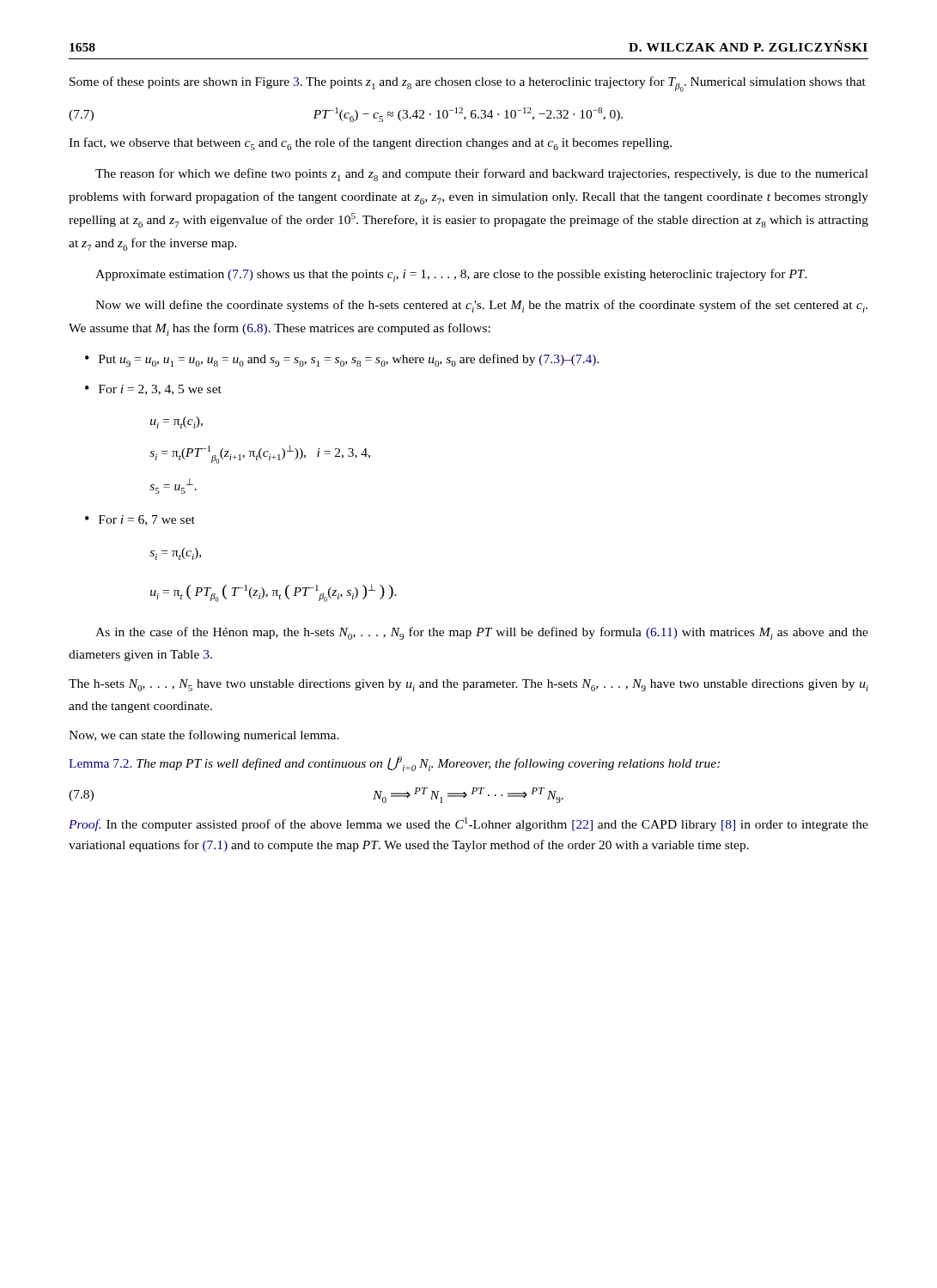Select the text block containing "The reason for"

(x=468, y=209)
